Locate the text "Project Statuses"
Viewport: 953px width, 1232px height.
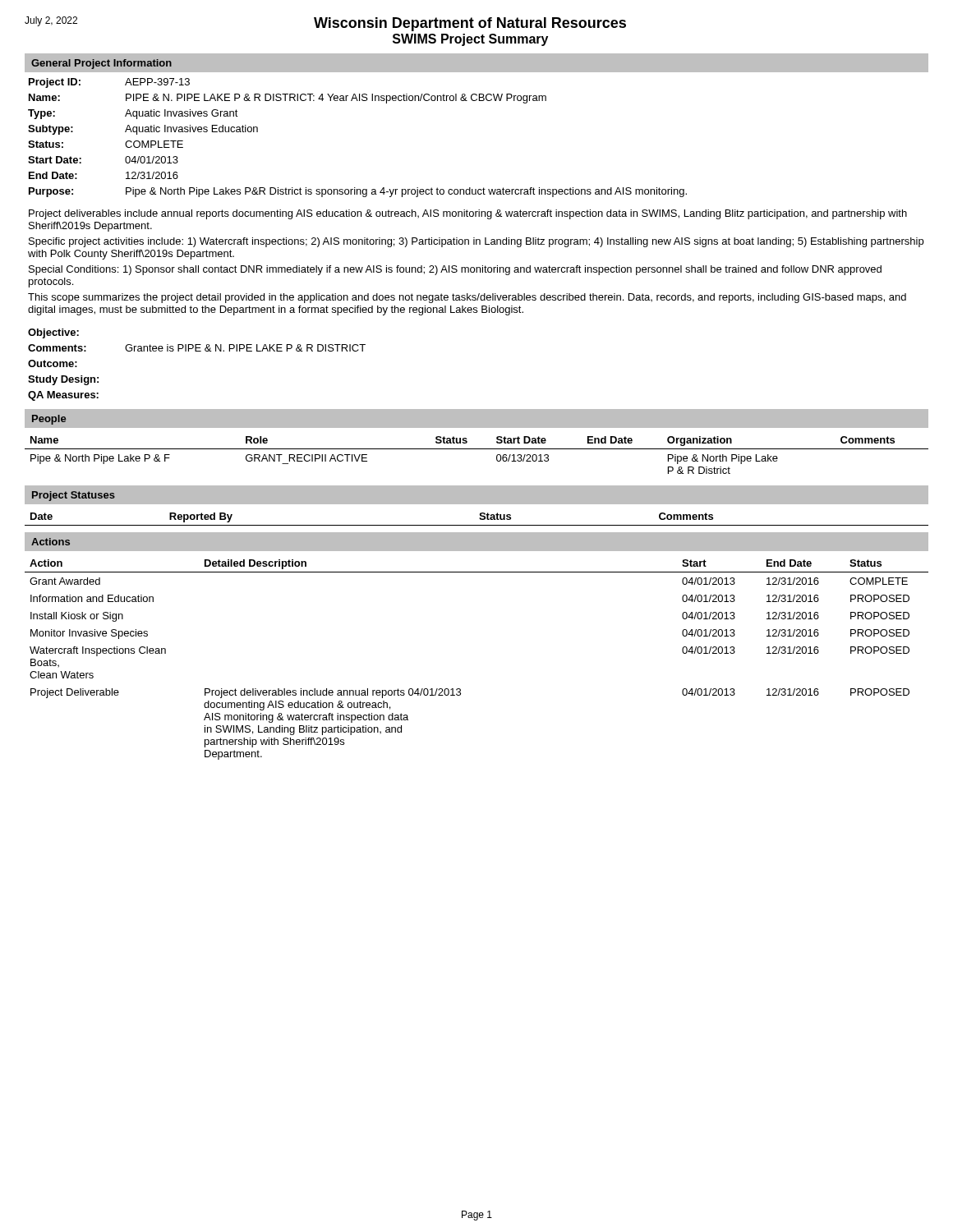pos(73,495)
